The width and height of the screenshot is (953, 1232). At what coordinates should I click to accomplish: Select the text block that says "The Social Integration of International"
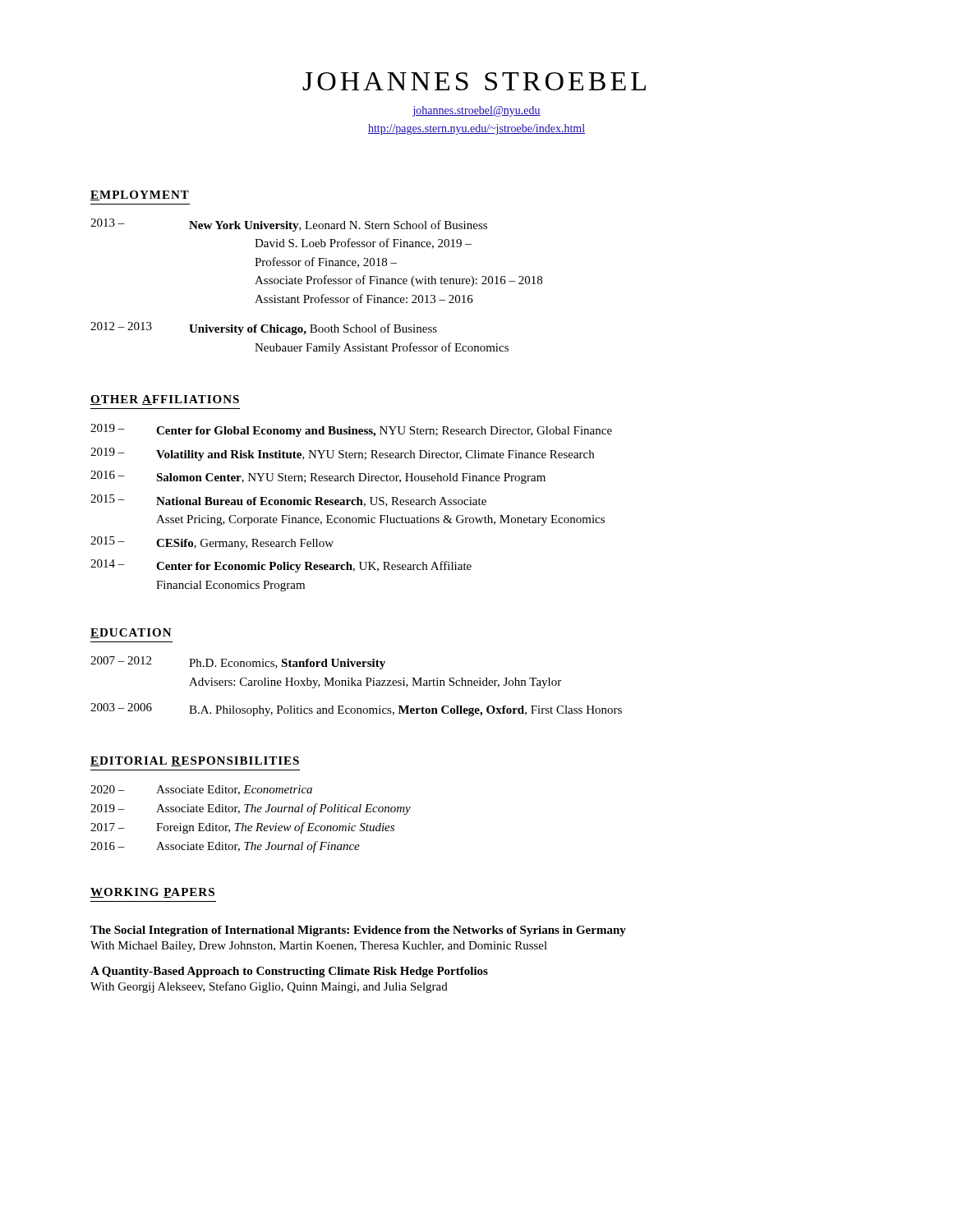coord(476,938)
